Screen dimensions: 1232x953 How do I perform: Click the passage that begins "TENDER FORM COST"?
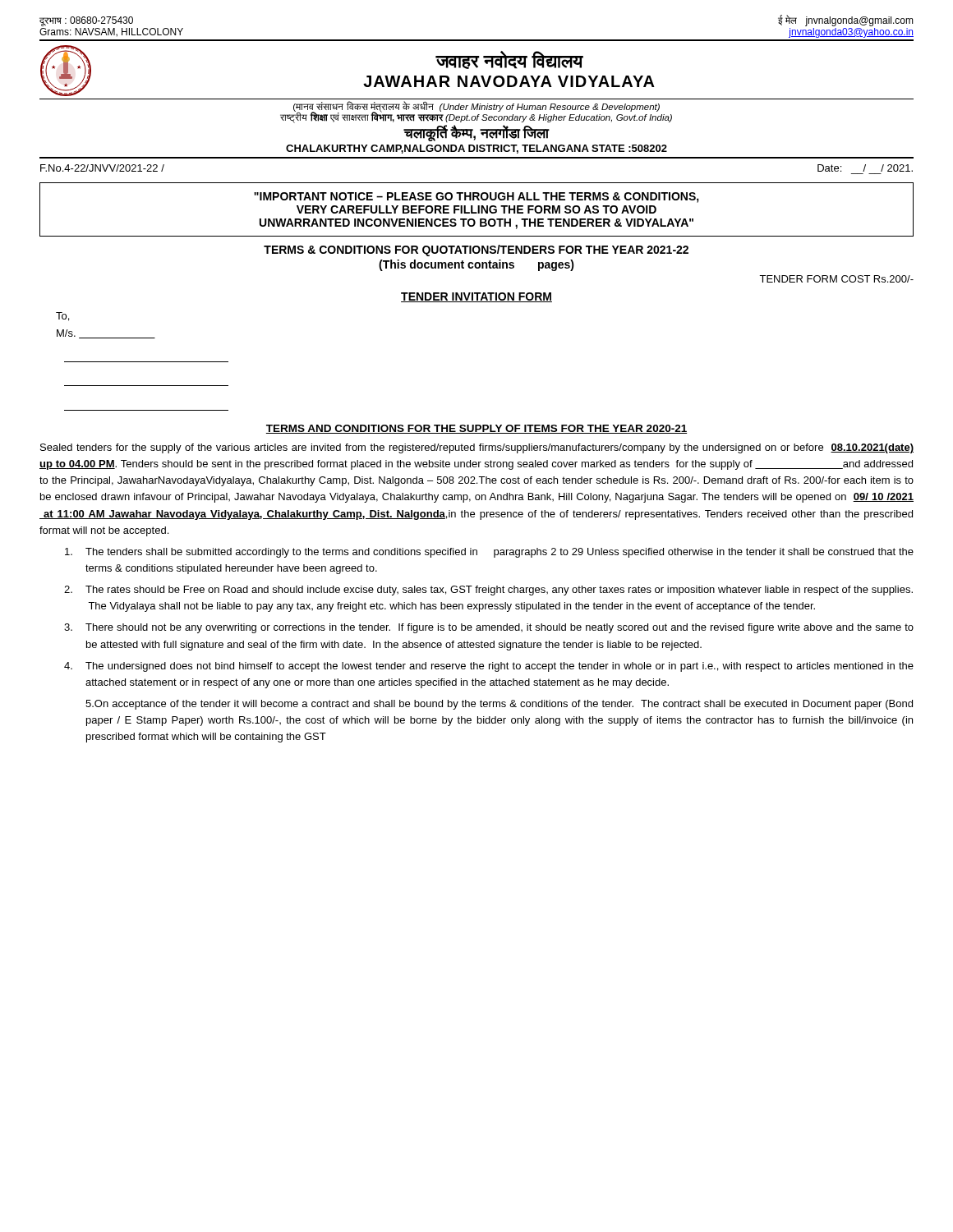836,279
